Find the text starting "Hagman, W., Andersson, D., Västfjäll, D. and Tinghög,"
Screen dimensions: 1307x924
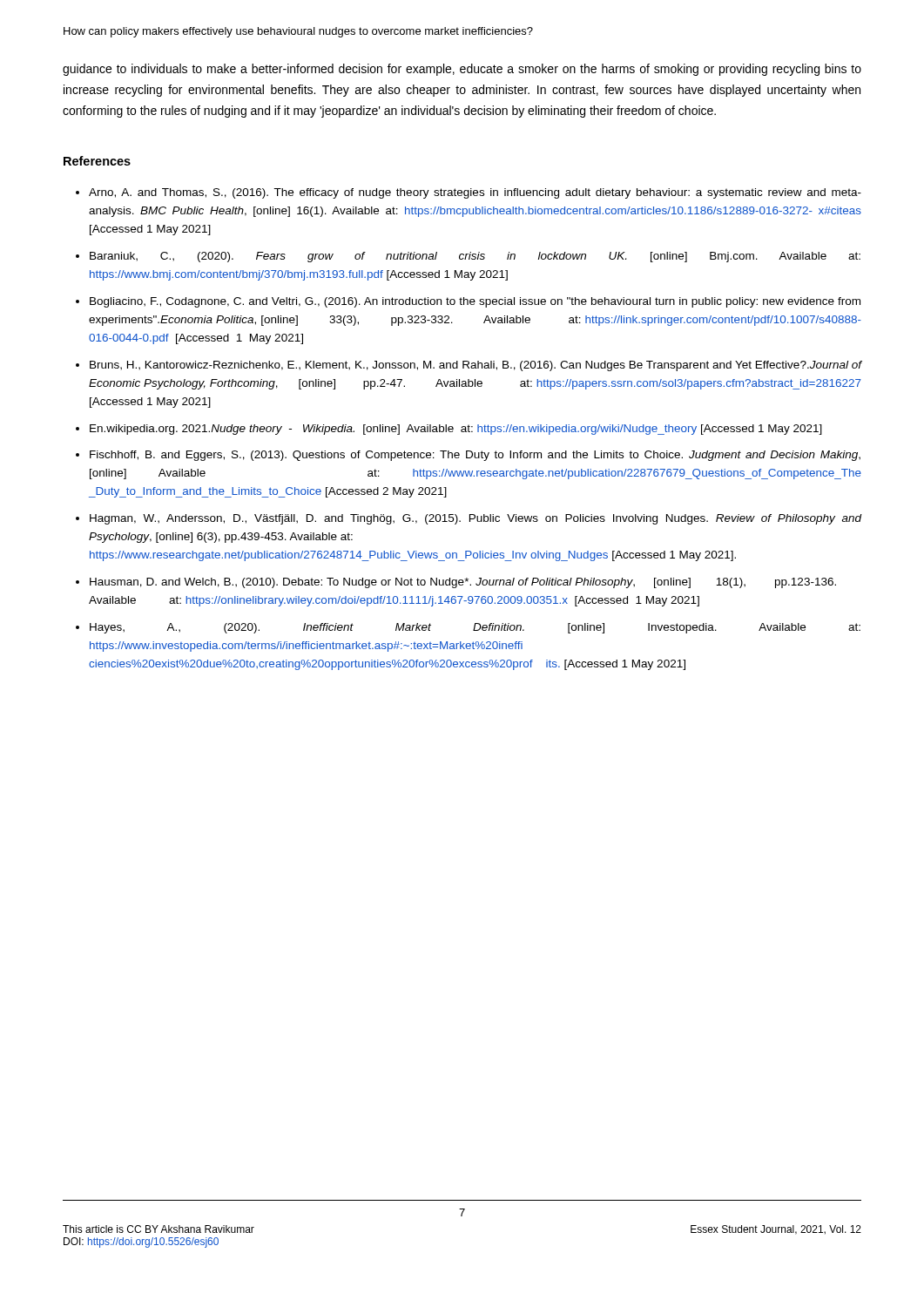tap(475, 519)
